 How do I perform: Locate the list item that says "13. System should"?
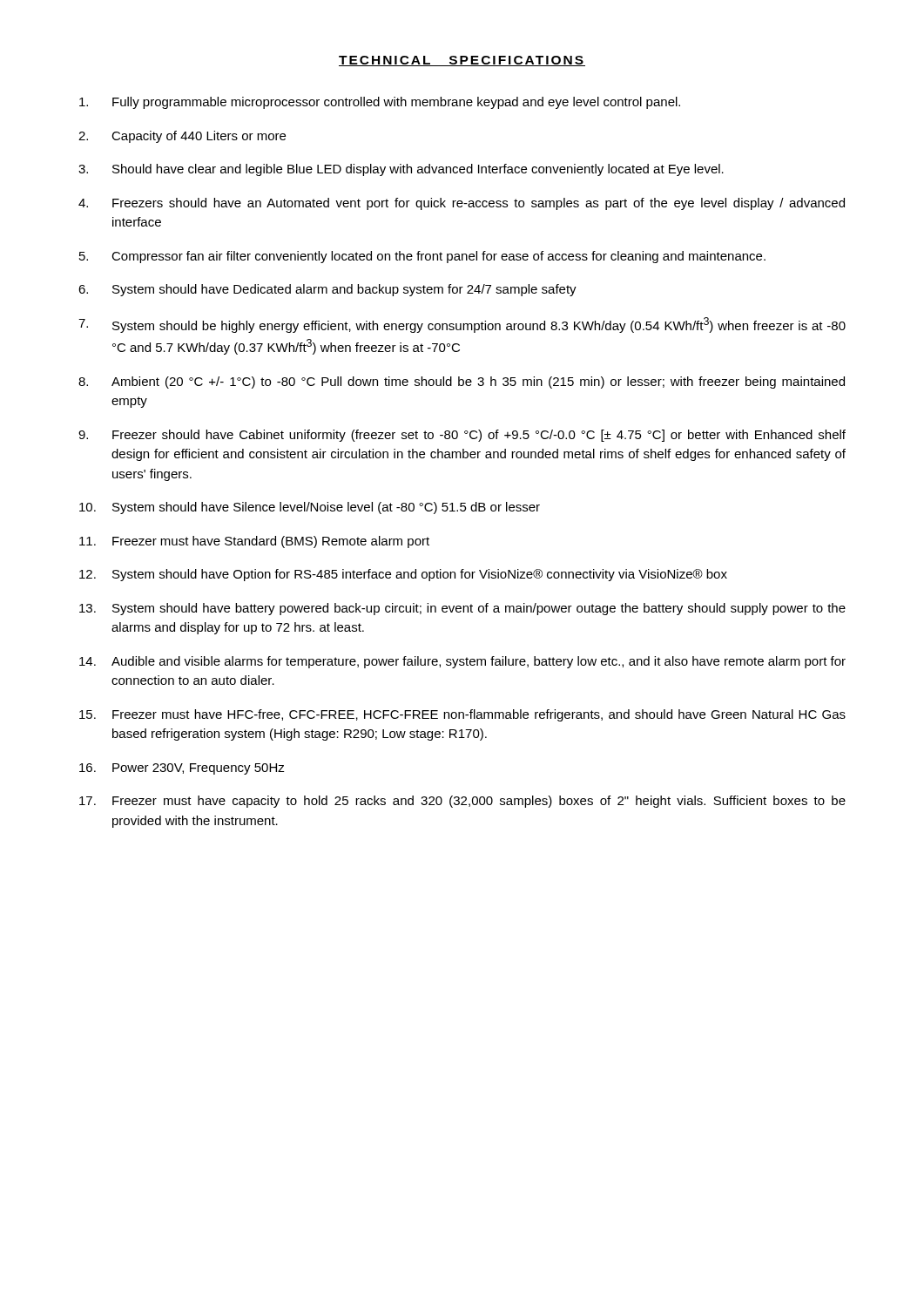pyautogui.click(x=462, y=618)
